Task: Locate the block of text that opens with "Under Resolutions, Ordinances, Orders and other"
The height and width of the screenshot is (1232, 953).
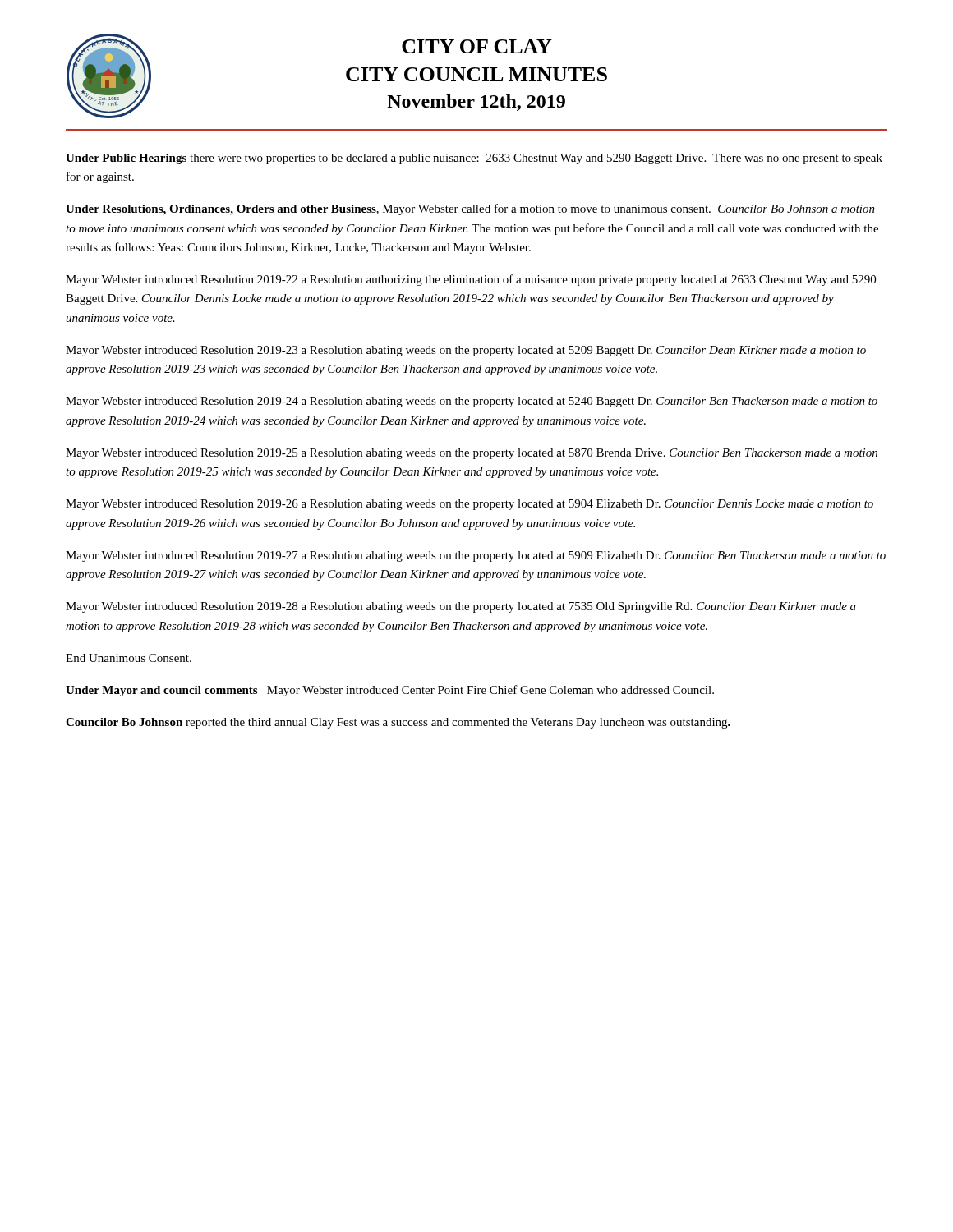Action: tap(476, 228)
